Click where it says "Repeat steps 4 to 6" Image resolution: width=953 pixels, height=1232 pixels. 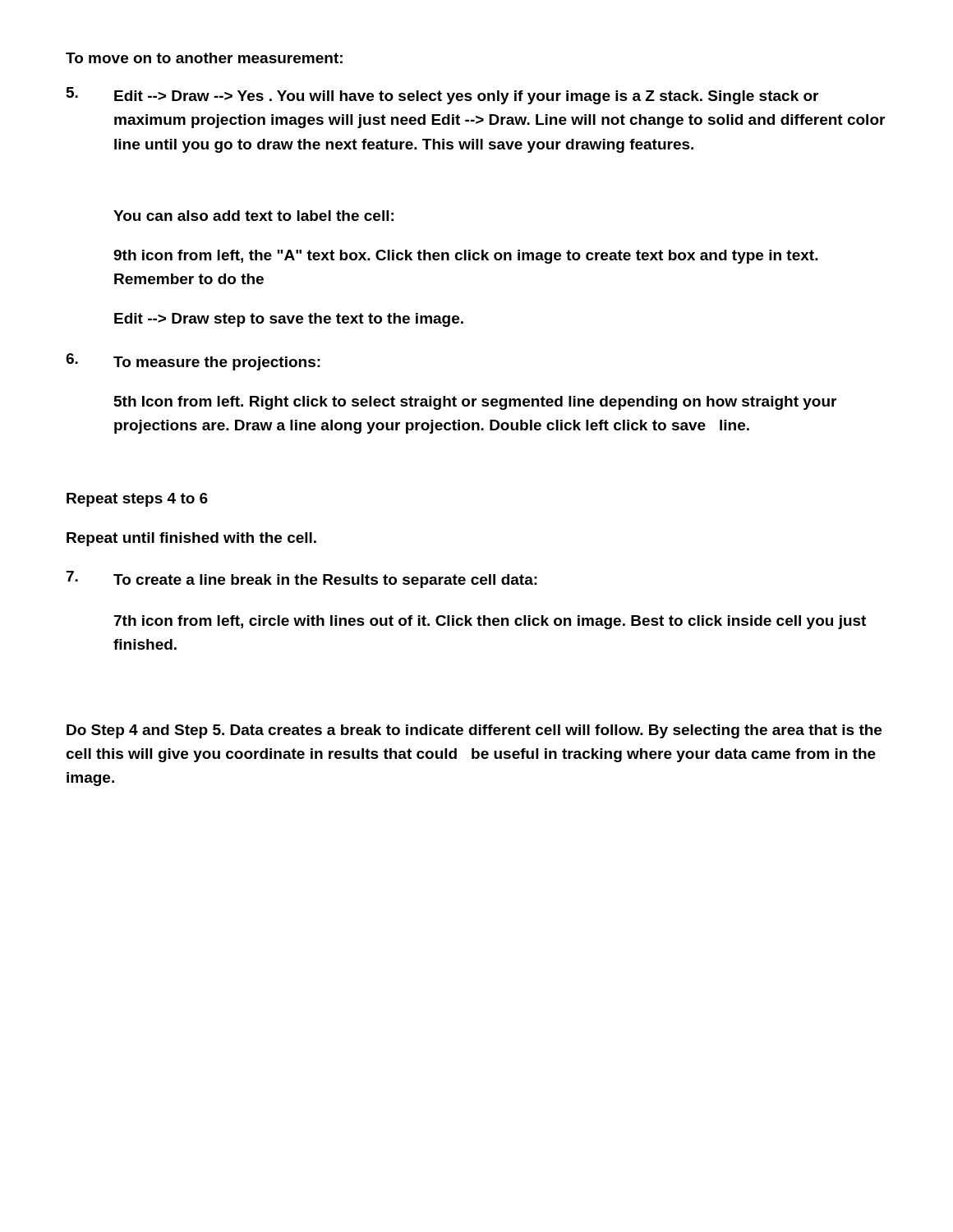tap(137, 498)
